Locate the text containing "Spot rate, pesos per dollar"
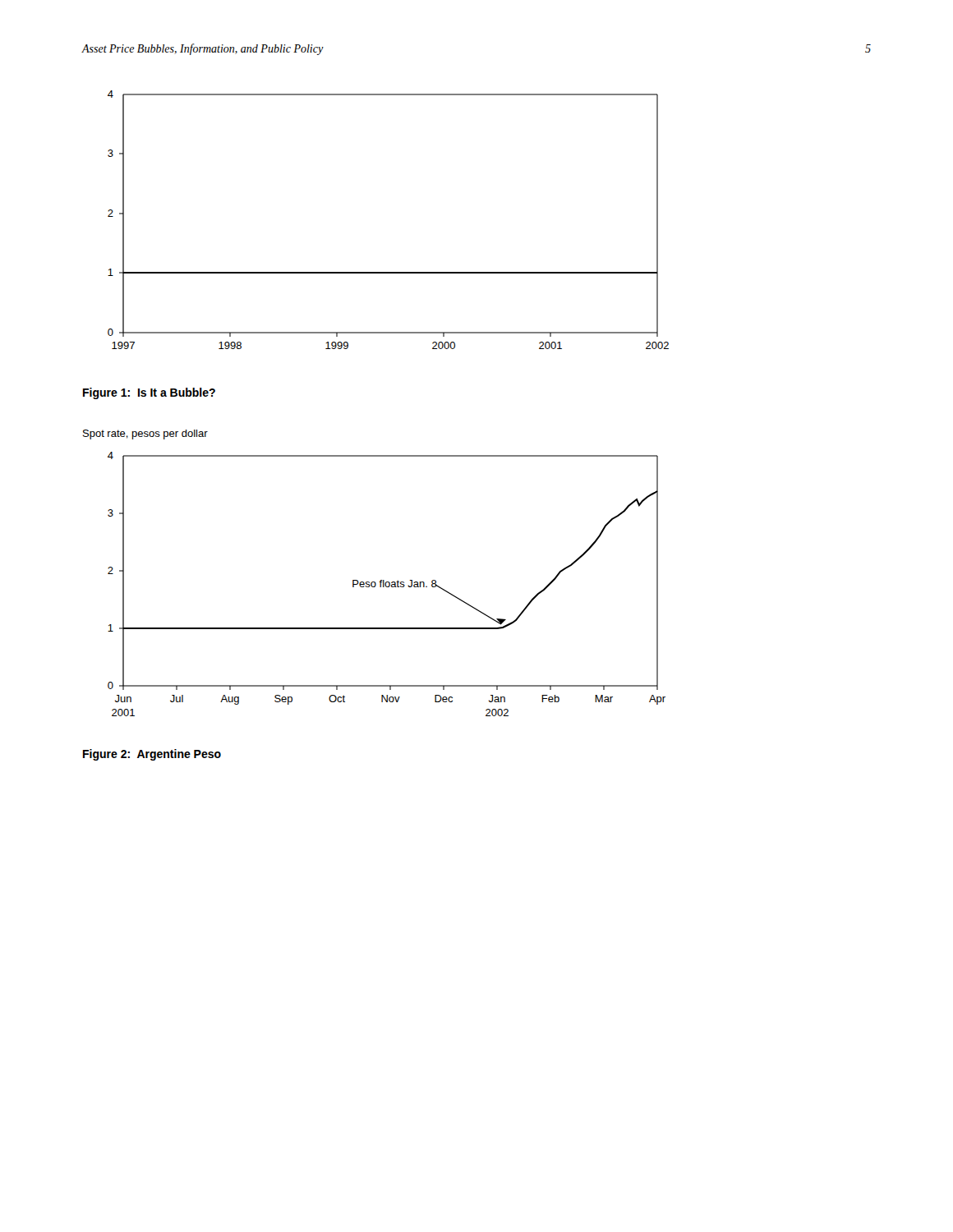The width and height of the screenshot is (953, 1232). [x=145, y=433]
